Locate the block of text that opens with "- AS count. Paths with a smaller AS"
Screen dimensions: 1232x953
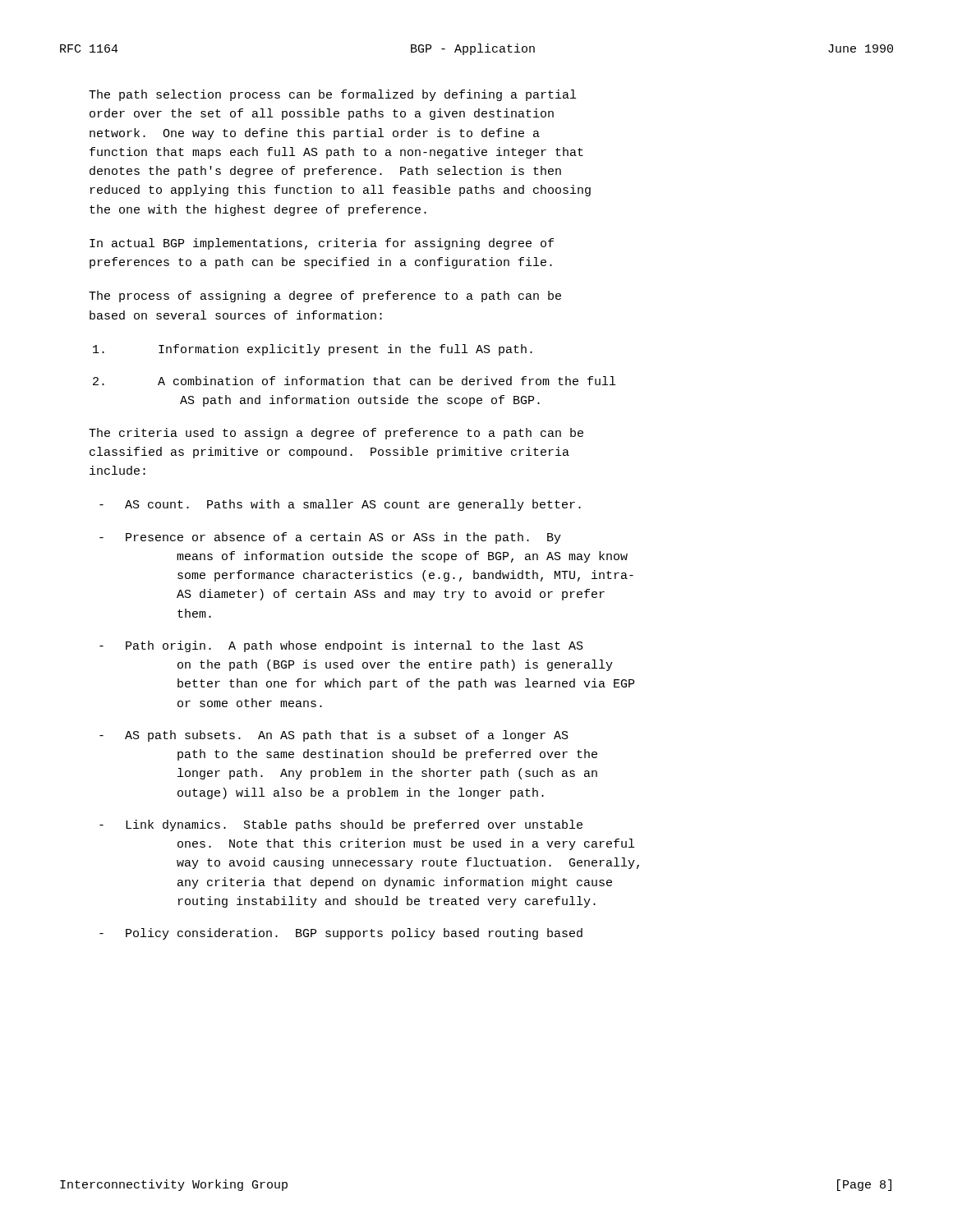click(x=476, y=506)
